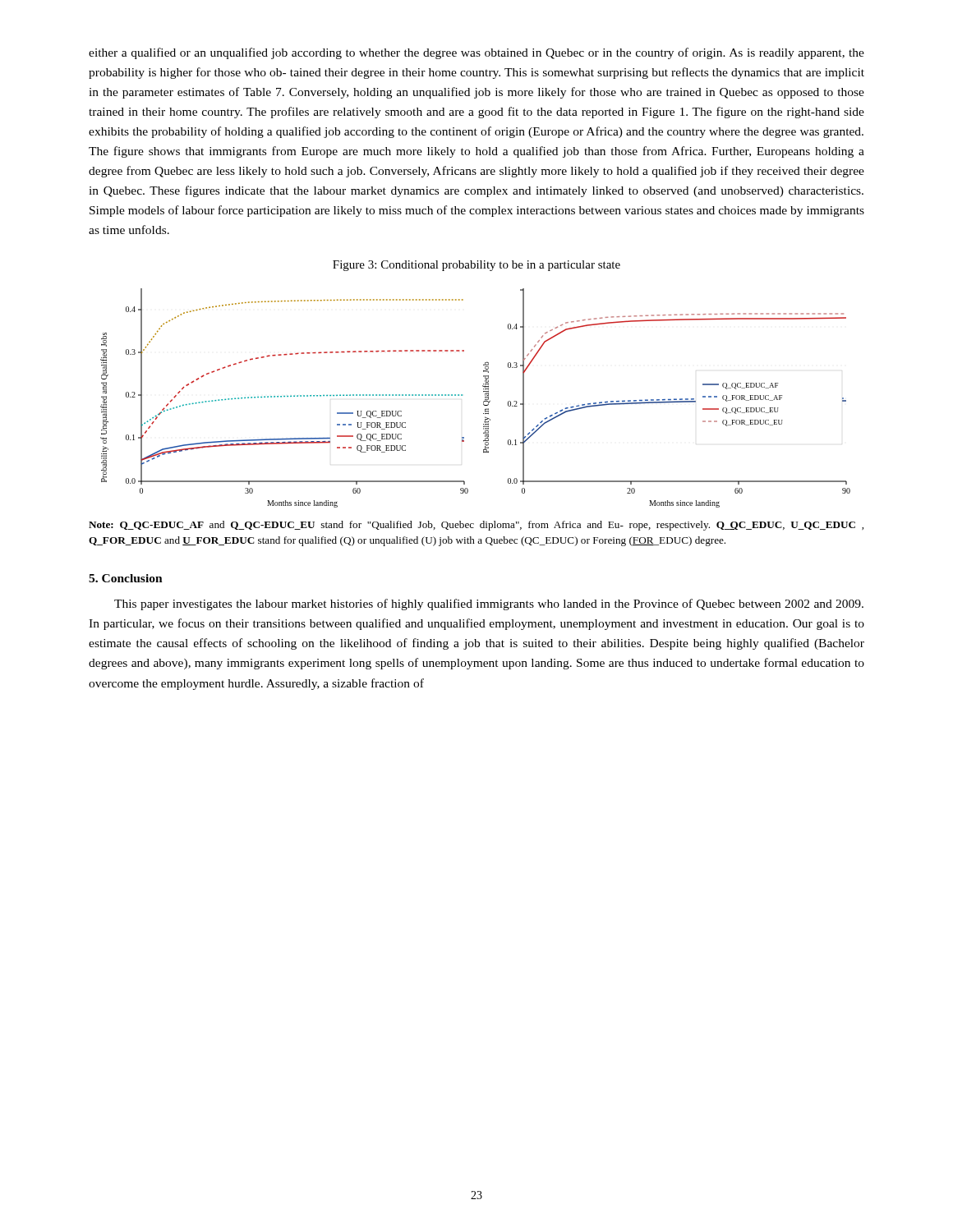Locate the caption that opens with "Note: Q_QC-EDUC_AF and Q_QC-EDUC_EU stand for "Qualified"
953x1232 pixels.
click(x=476, y=532)
